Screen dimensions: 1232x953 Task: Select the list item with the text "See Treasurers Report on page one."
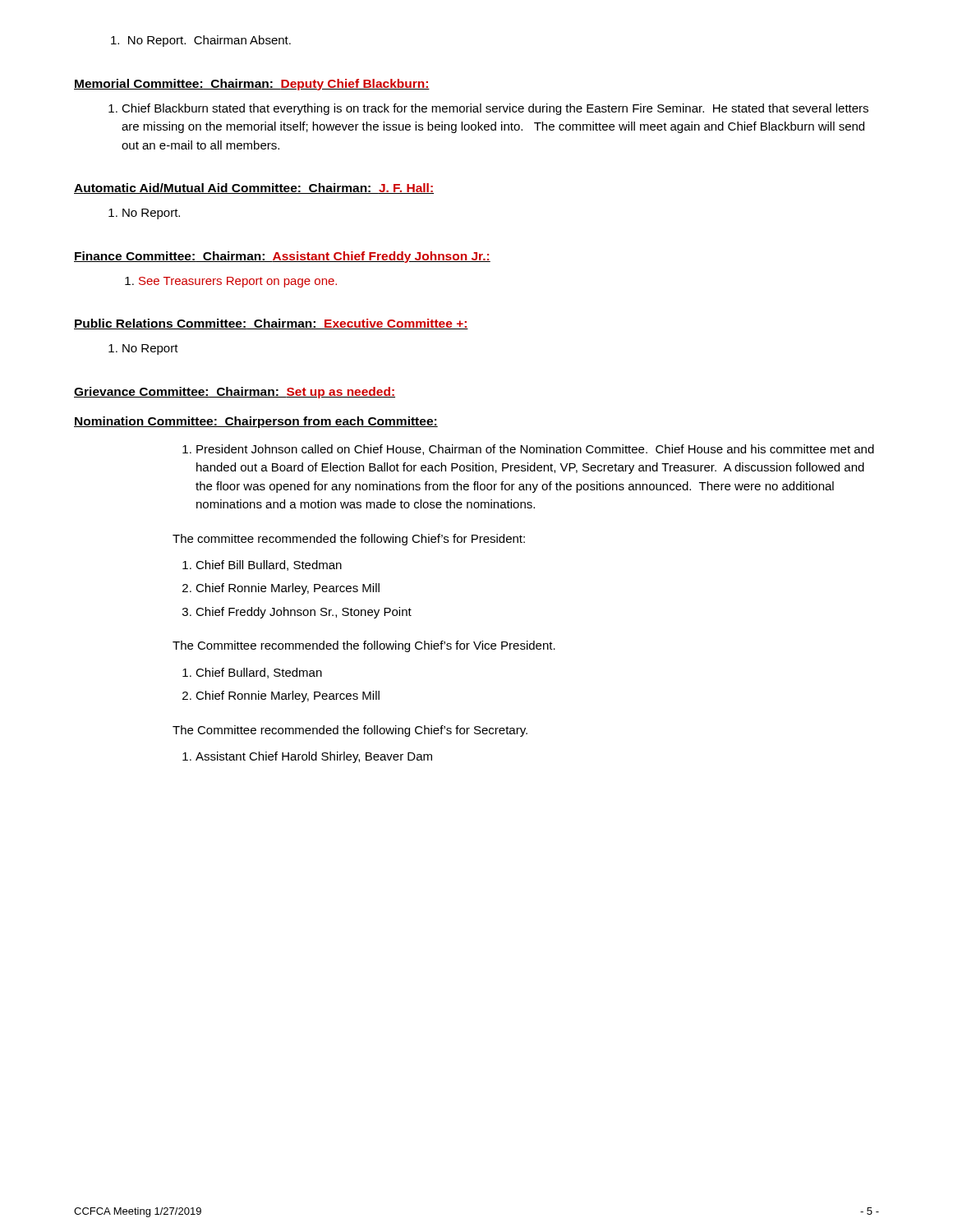(231, 282)
